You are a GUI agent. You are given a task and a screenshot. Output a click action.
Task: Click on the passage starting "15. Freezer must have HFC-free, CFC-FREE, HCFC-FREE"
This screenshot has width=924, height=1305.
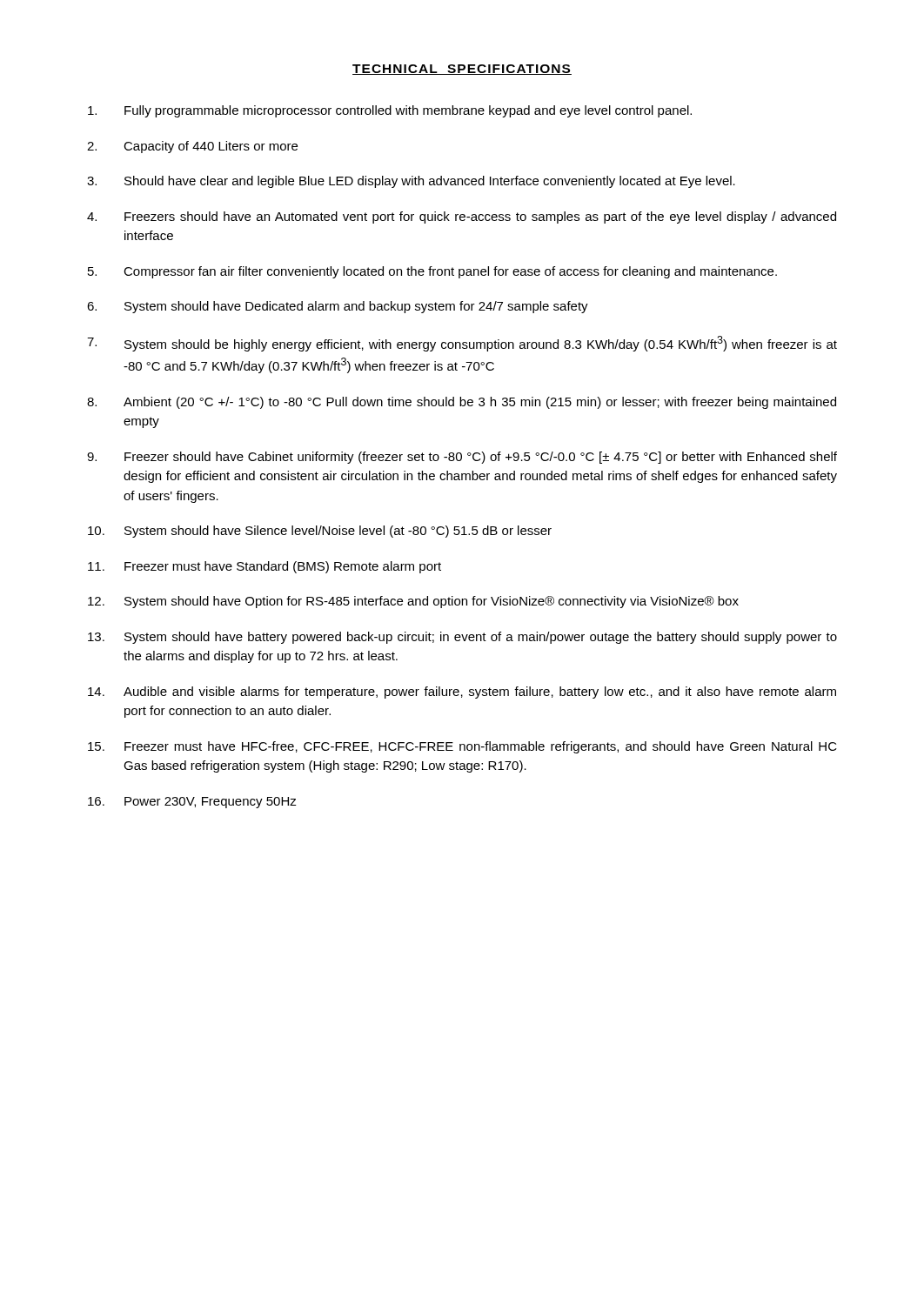(462, 756)
